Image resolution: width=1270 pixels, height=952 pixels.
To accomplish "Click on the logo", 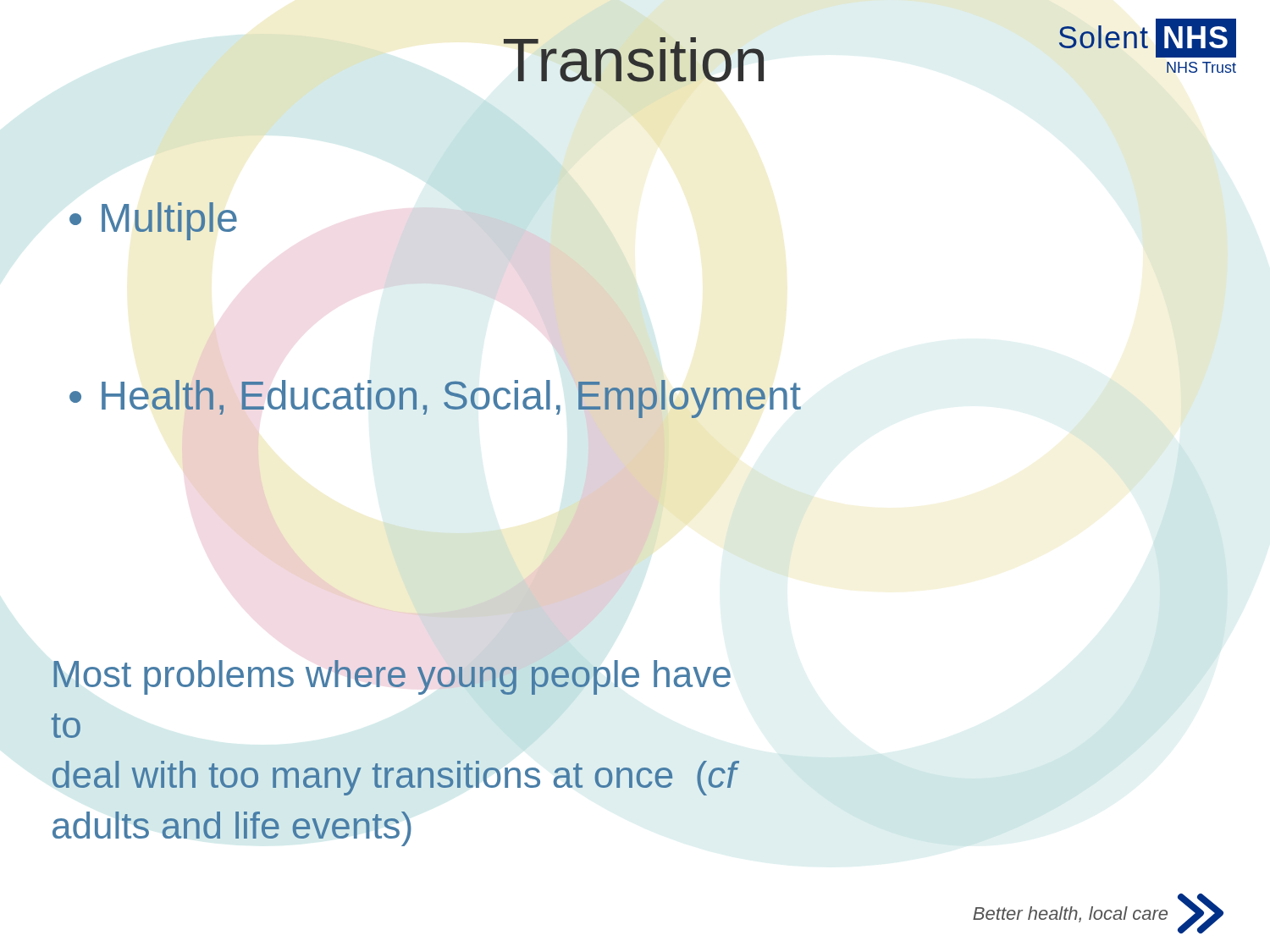I will 1147,48.
